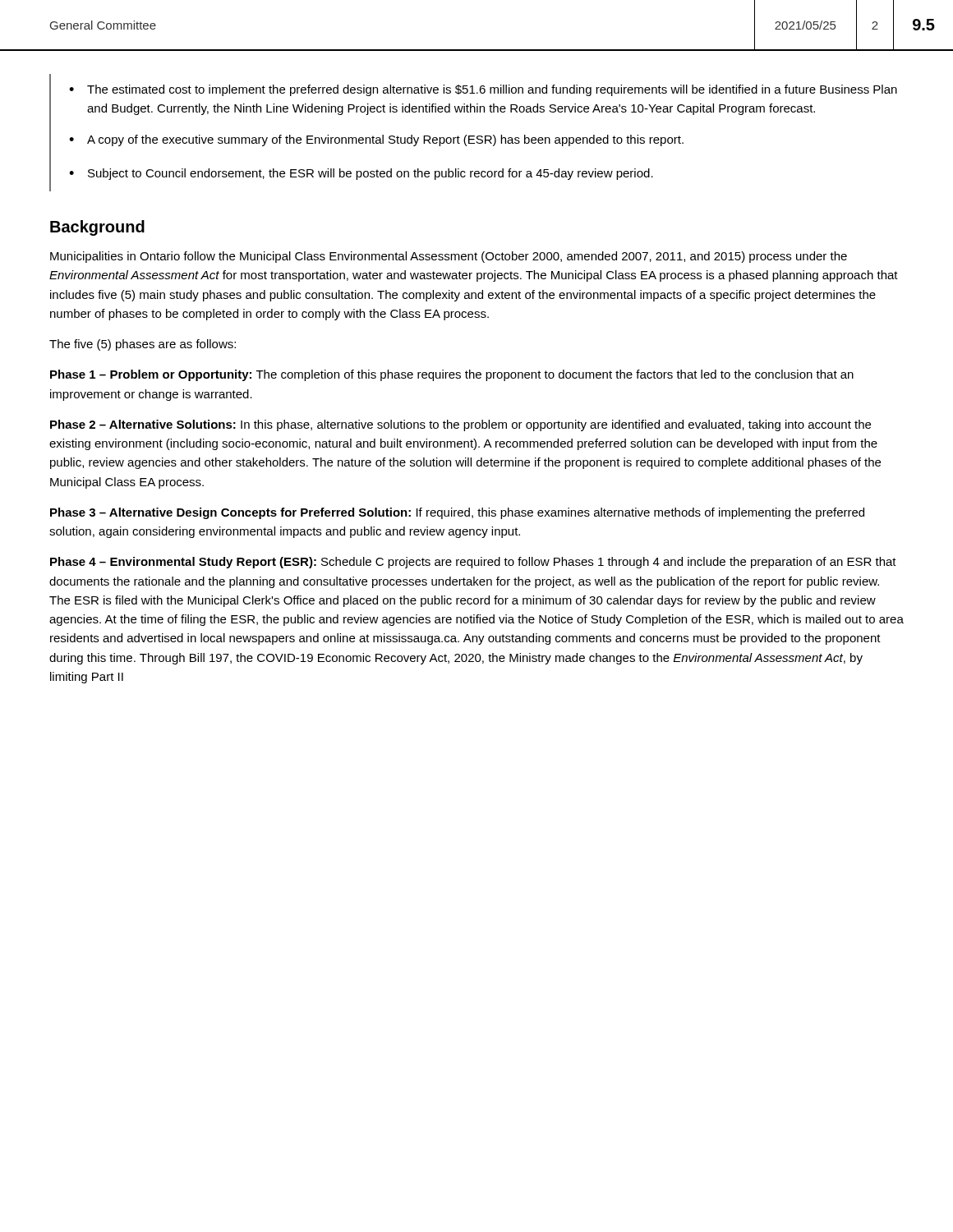Select the passage starting "• The estimated cost to implement the preferred"
Screen dimensions: 1232x953
486,99
